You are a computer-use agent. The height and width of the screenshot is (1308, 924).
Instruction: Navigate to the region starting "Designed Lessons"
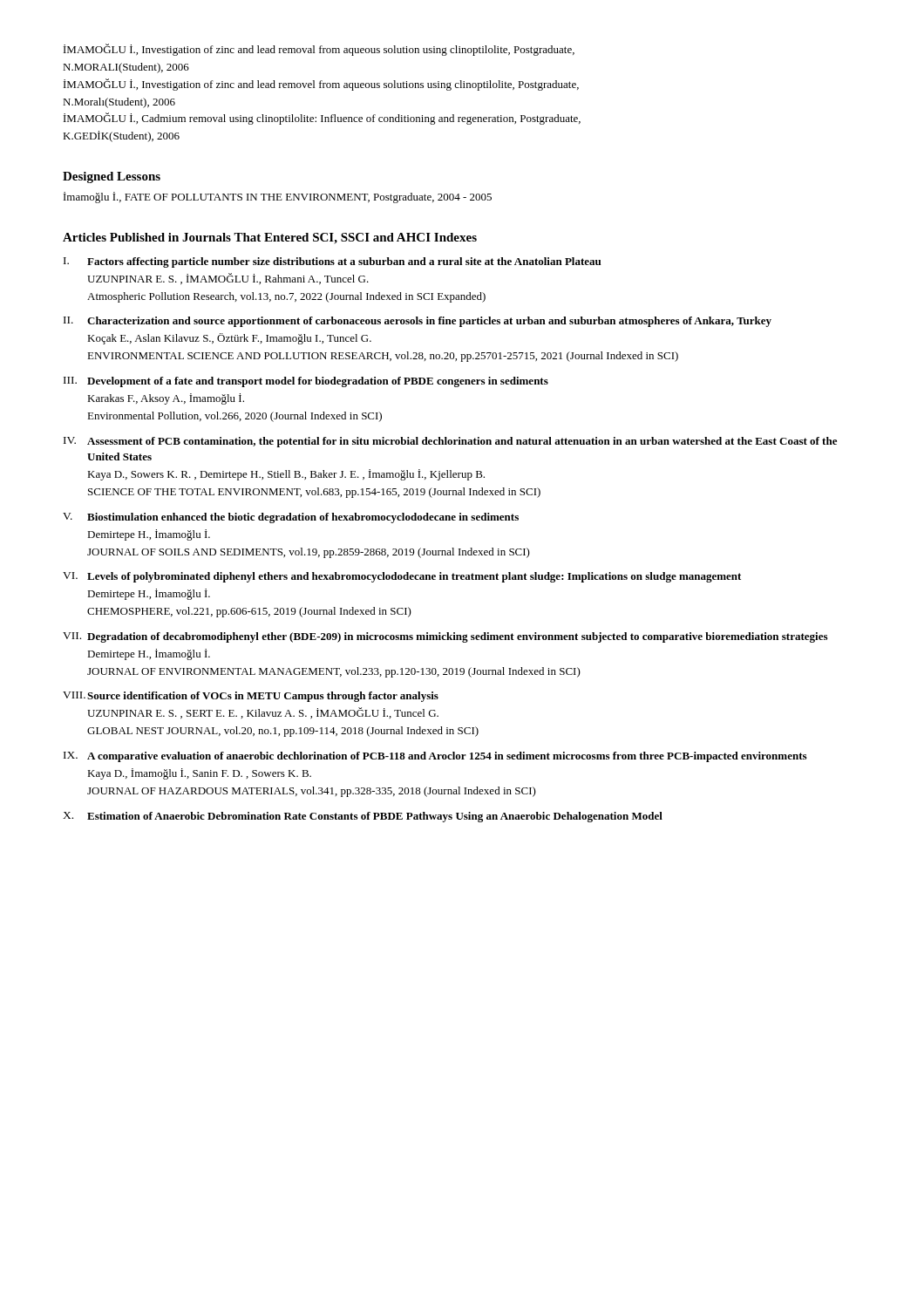point(112,177)
